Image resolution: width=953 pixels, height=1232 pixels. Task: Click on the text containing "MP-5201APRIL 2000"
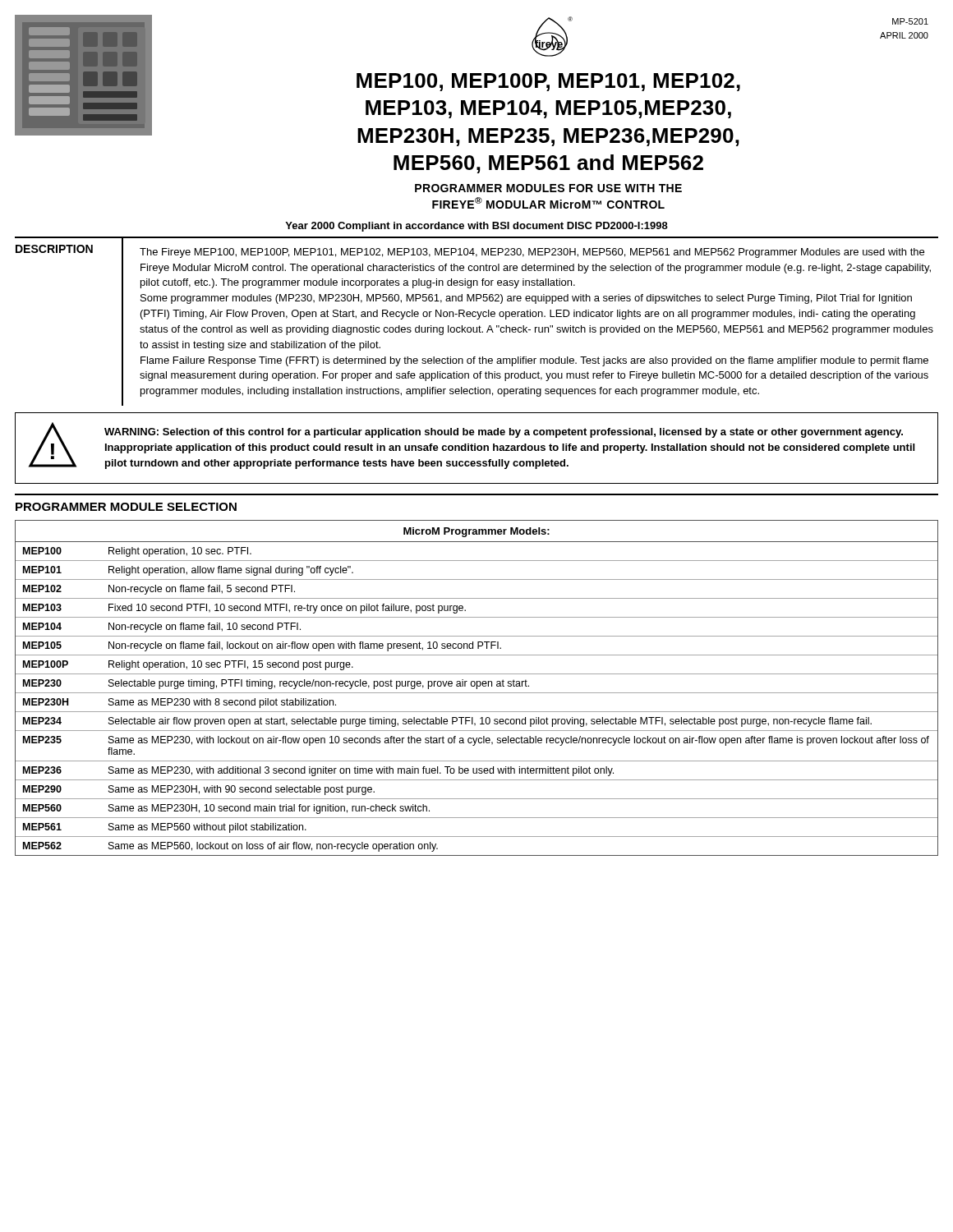pos(904,28)
